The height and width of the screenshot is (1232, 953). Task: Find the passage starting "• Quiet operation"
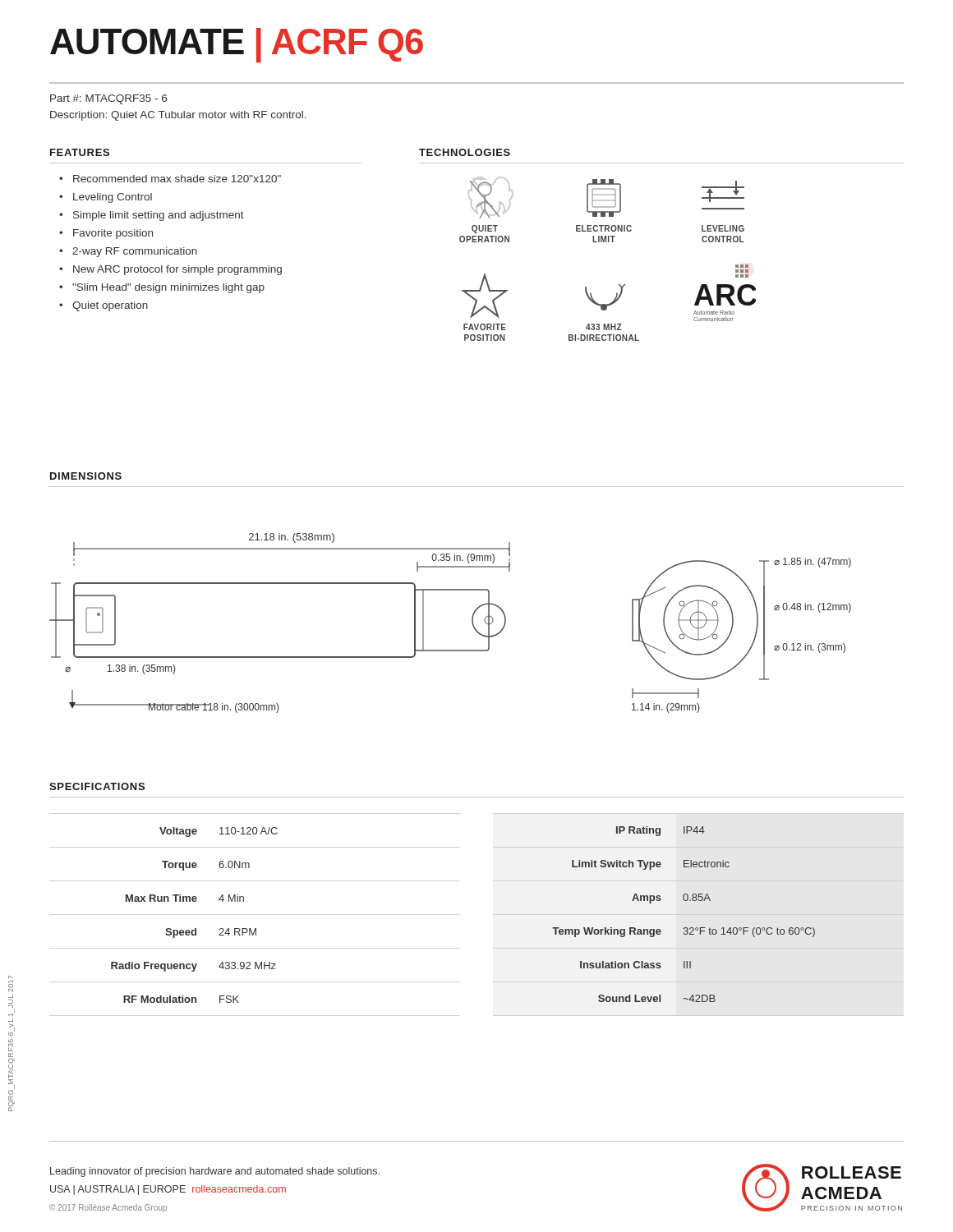(x=104, y=305)
